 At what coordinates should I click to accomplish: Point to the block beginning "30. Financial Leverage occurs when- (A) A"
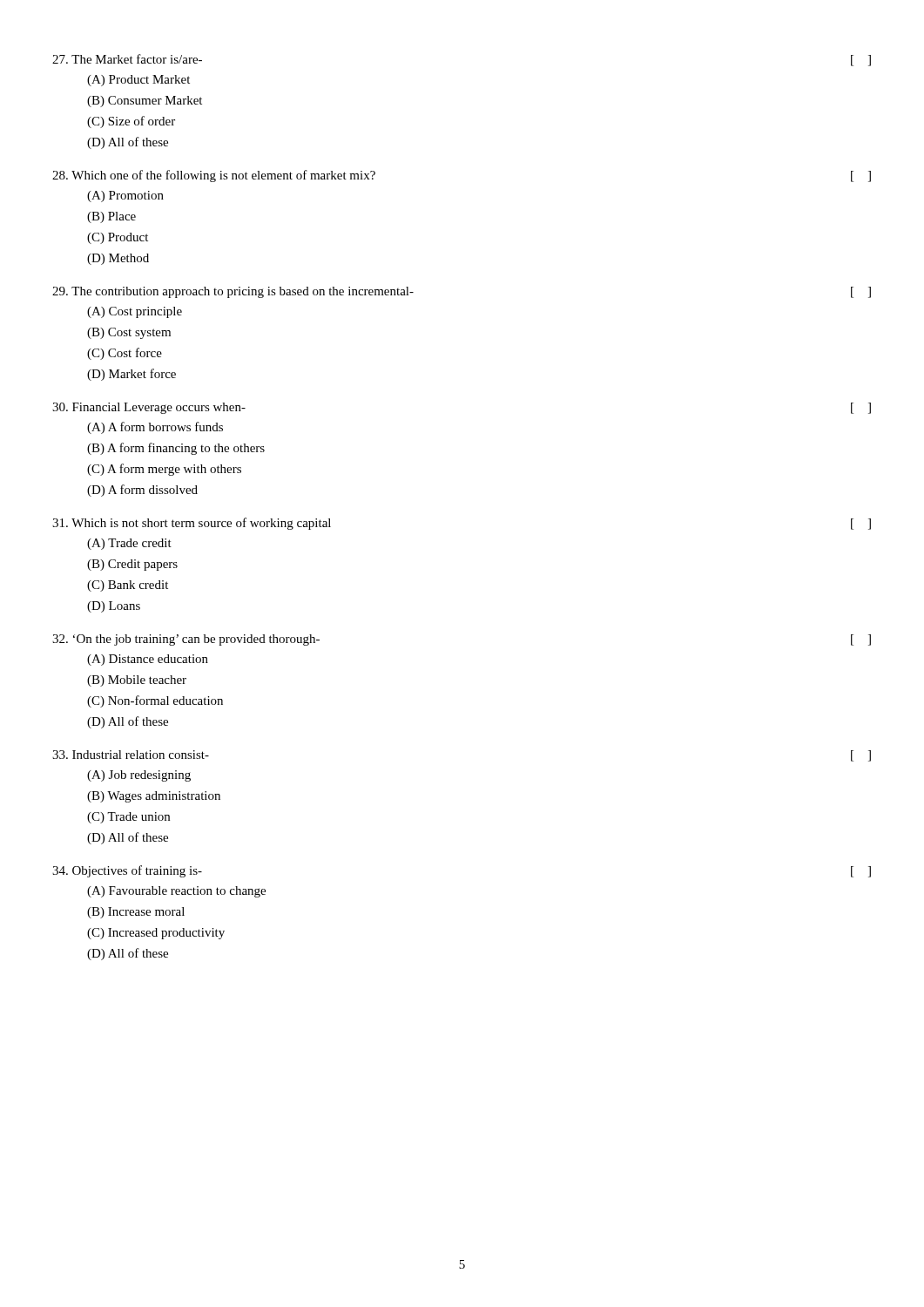[155, 408]
